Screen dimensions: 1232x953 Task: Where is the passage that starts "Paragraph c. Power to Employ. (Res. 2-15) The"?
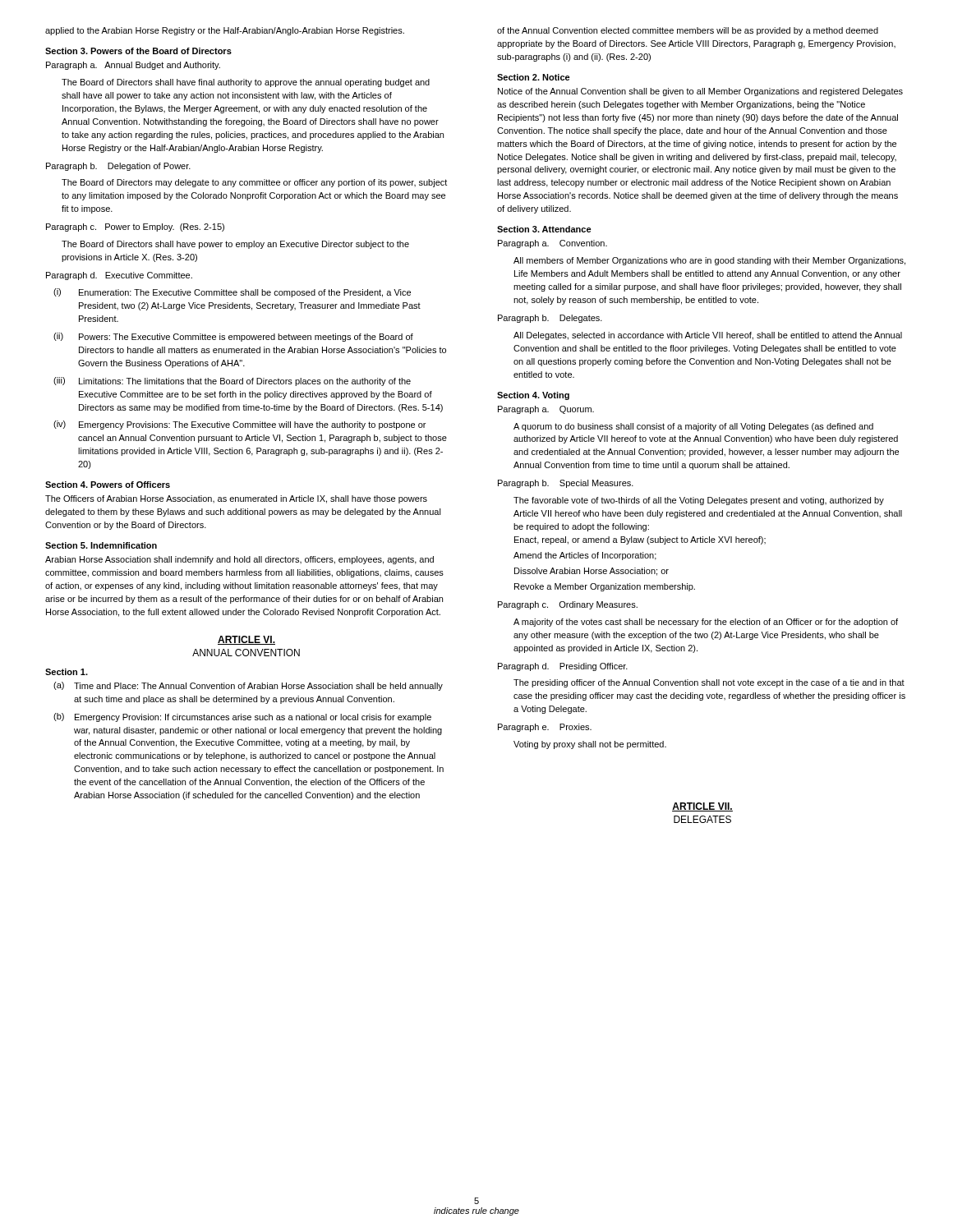tap(246, 243)
